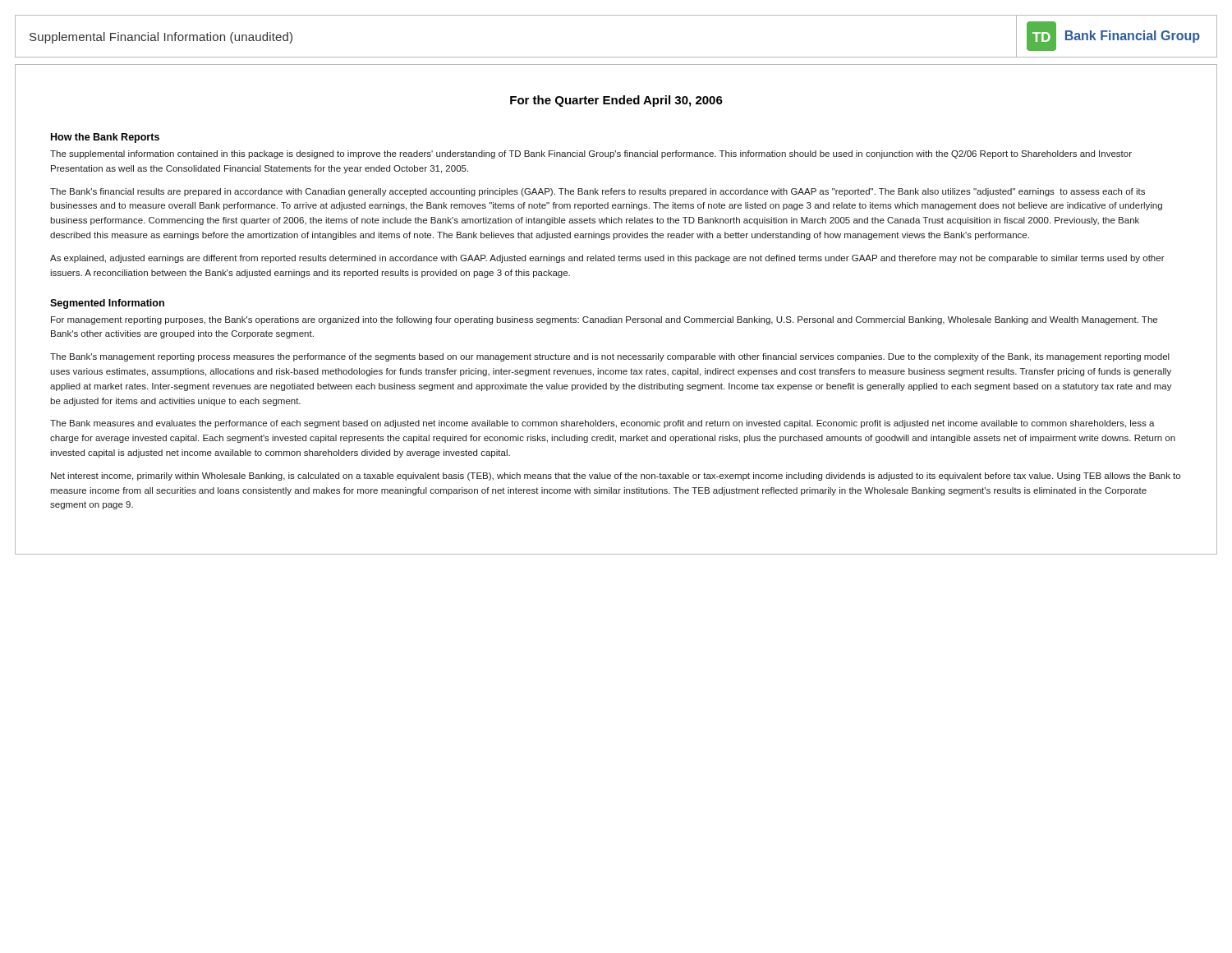Screen dimensions: 953x1232
Task: Point to the element starting "The Bank's financial results"
Action: [x=606, y=213]
